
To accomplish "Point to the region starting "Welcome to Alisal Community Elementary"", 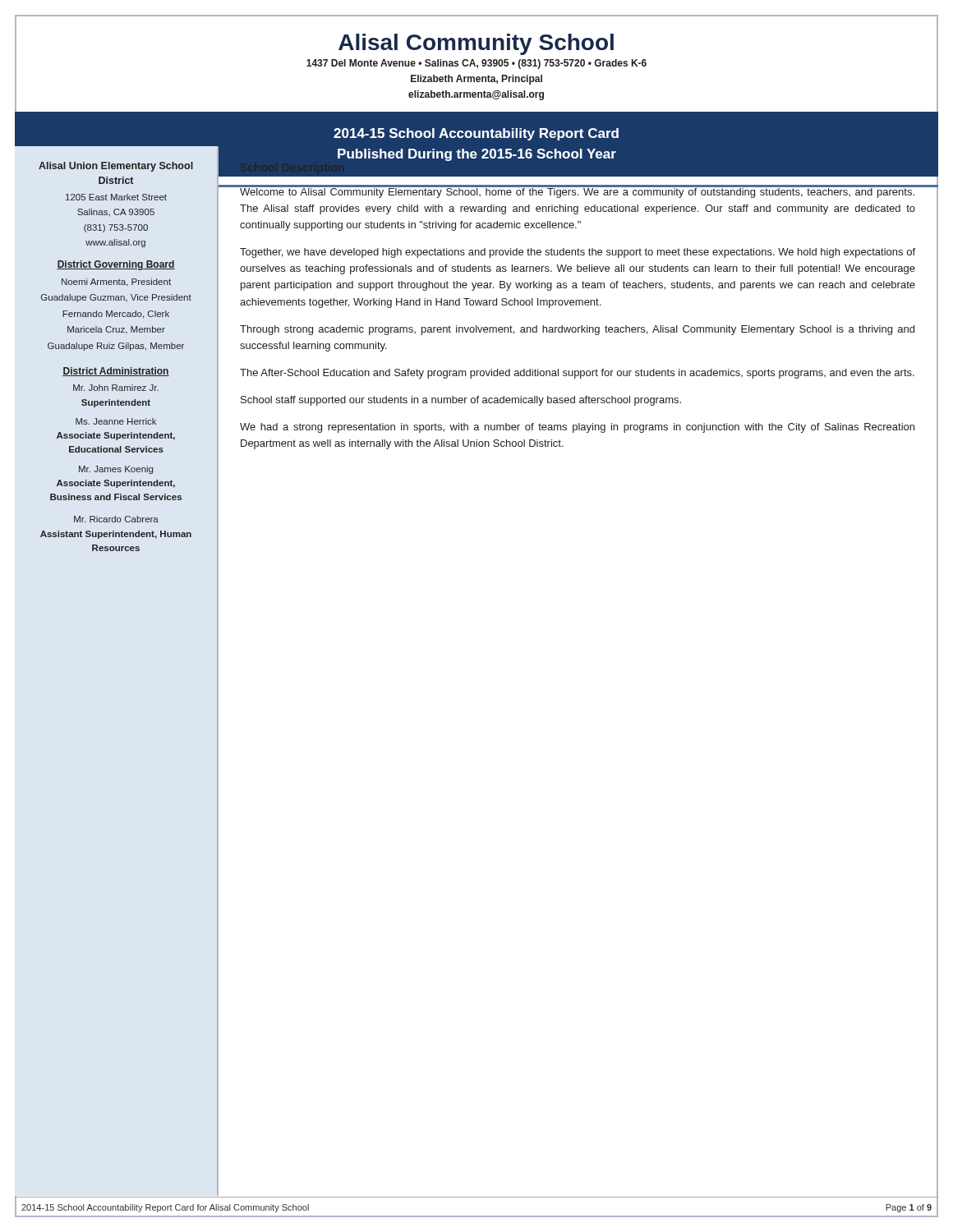I will 578,208.
